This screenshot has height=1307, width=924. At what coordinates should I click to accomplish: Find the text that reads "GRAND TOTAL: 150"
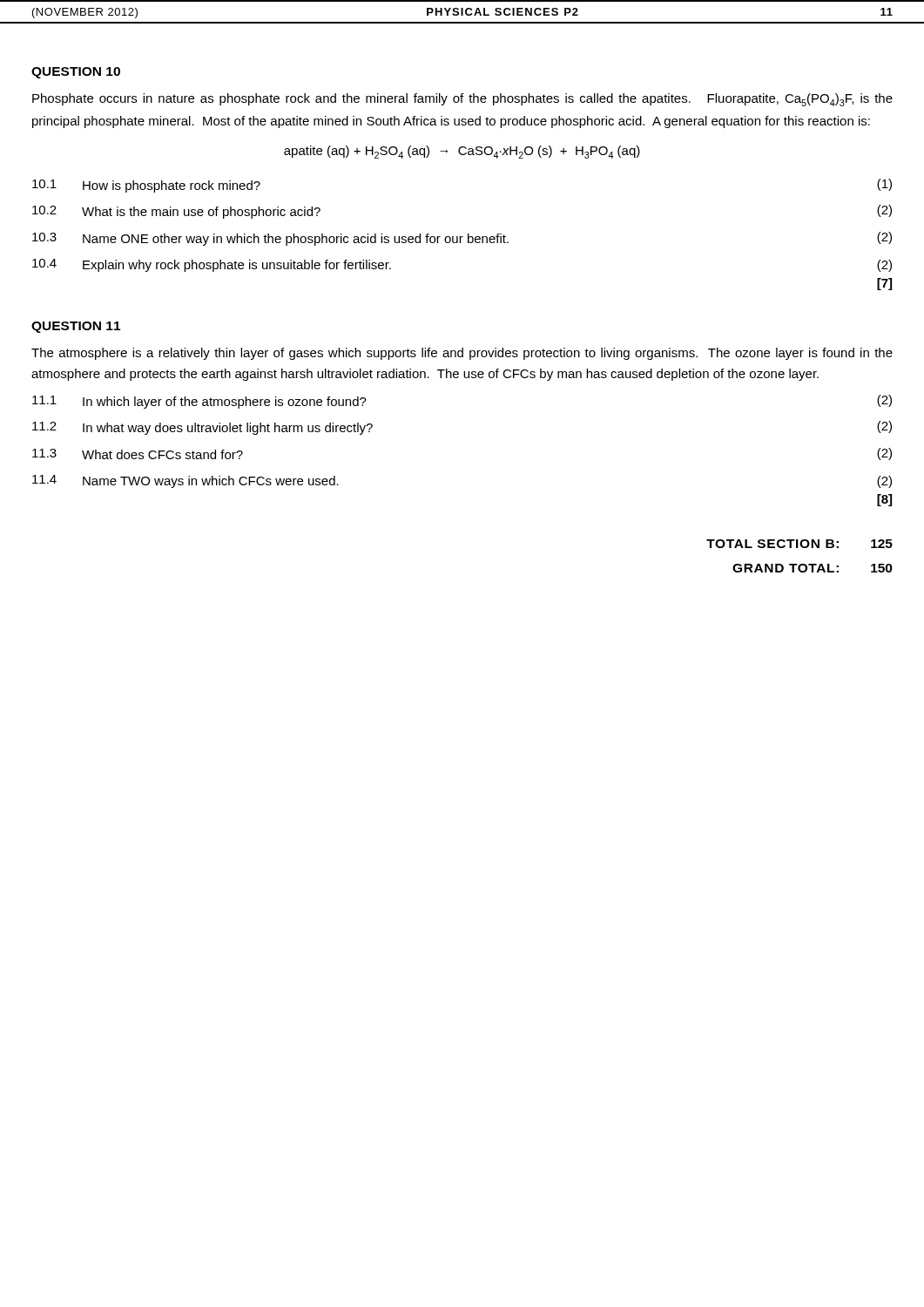pos(813,569)
